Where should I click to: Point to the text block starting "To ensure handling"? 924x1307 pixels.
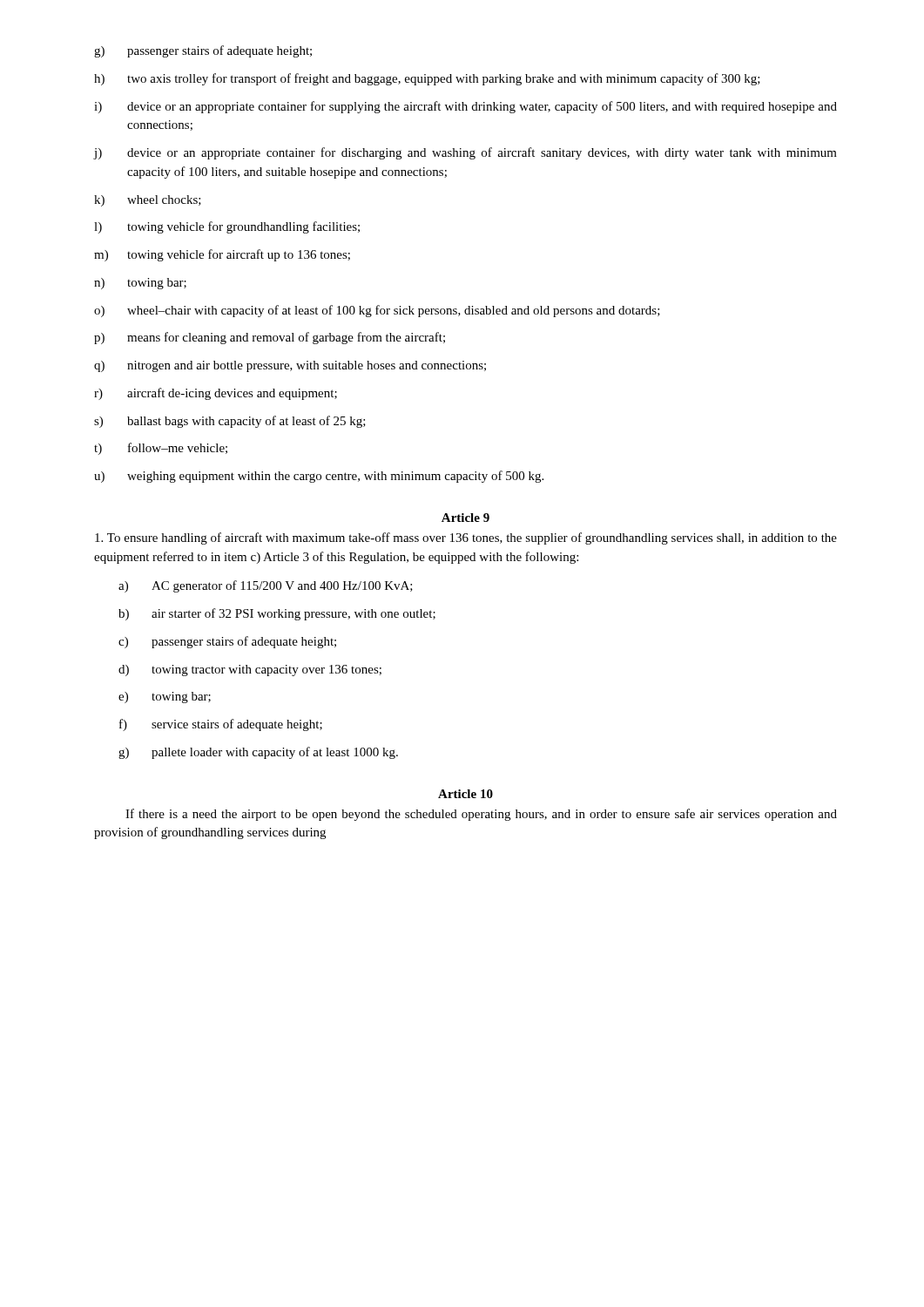465,547
